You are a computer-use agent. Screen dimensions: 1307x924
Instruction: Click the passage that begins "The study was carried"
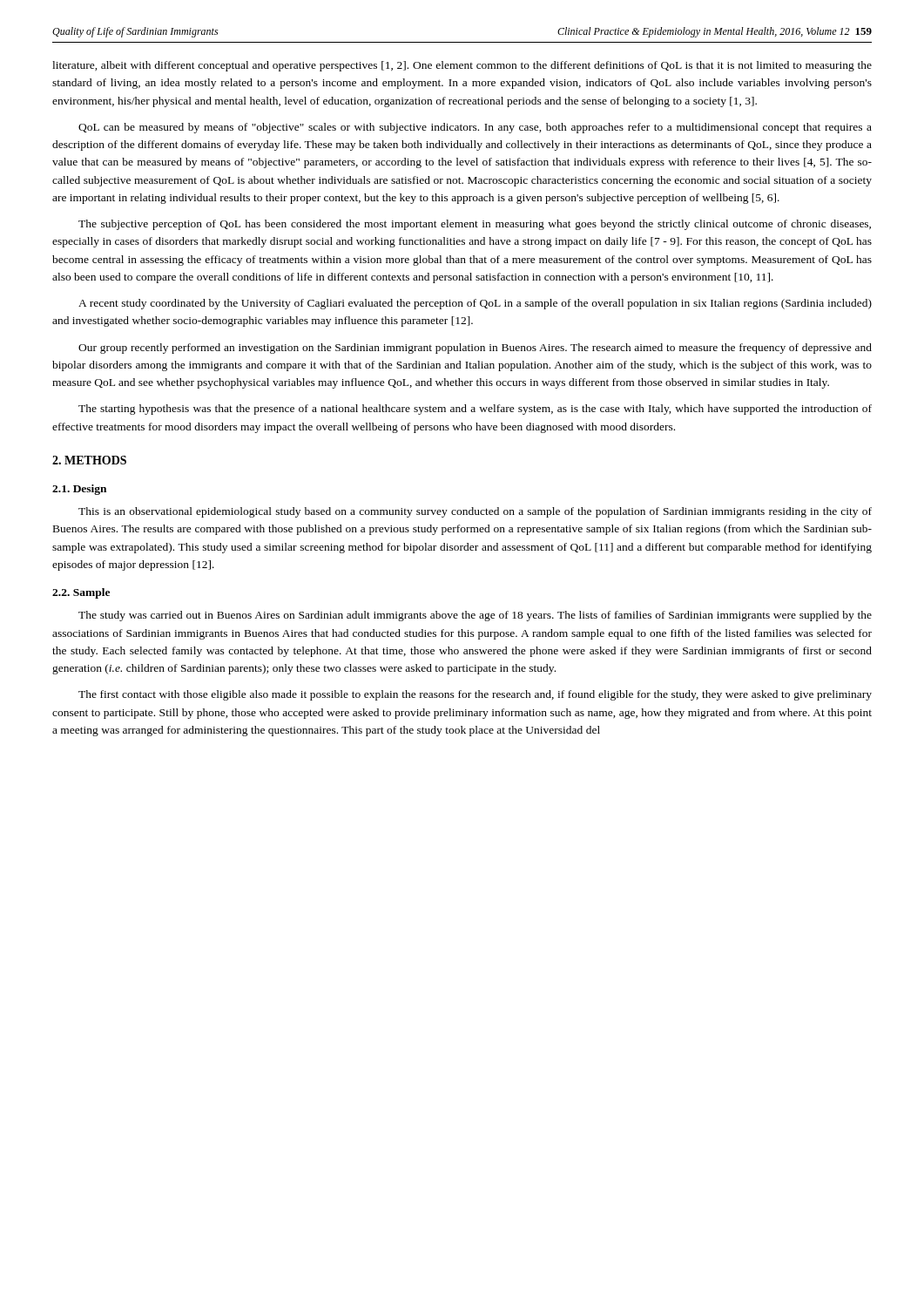point(462,642)
